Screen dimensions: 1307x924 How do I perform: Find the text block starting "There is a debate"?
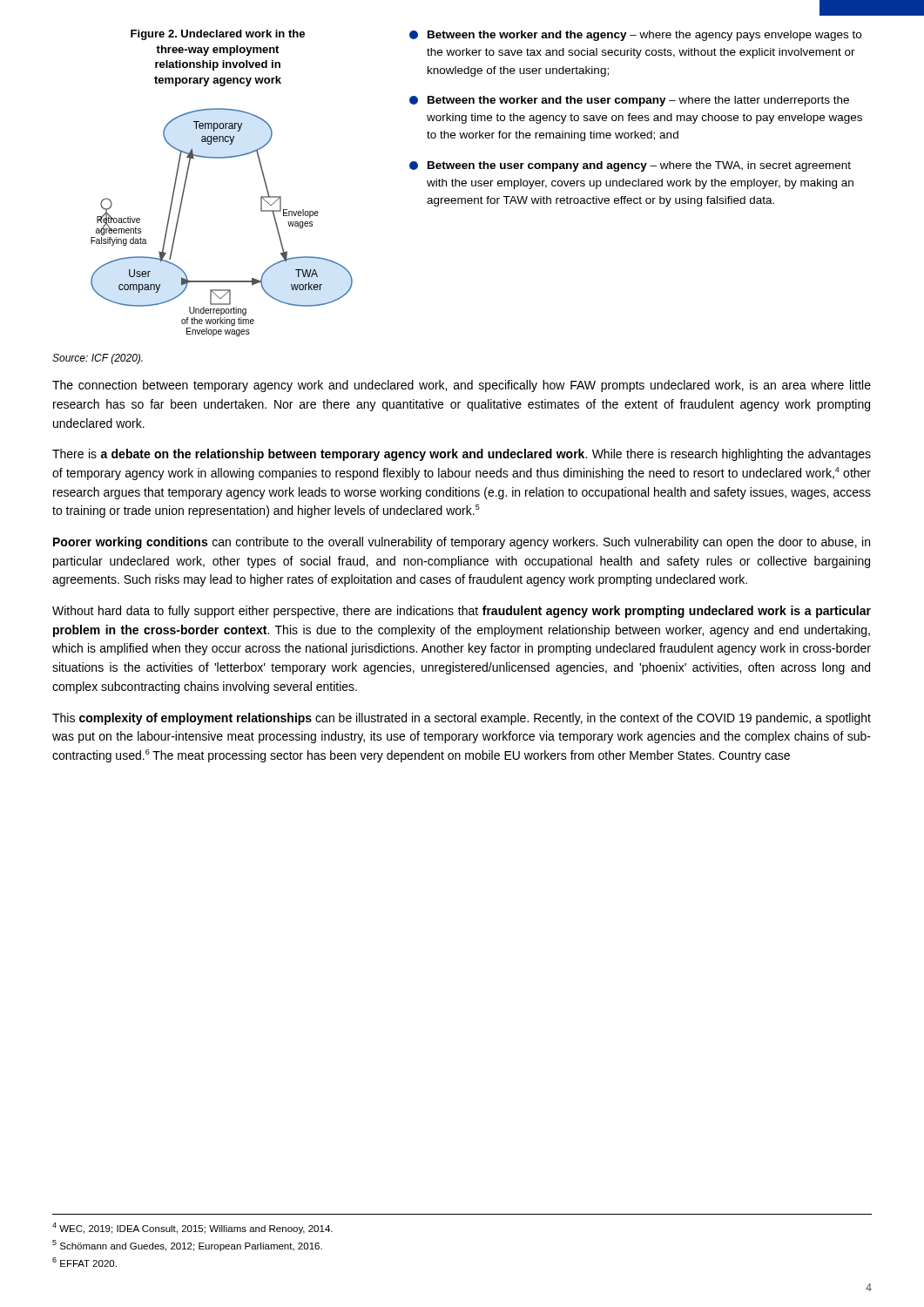click(x=462, y=483)
